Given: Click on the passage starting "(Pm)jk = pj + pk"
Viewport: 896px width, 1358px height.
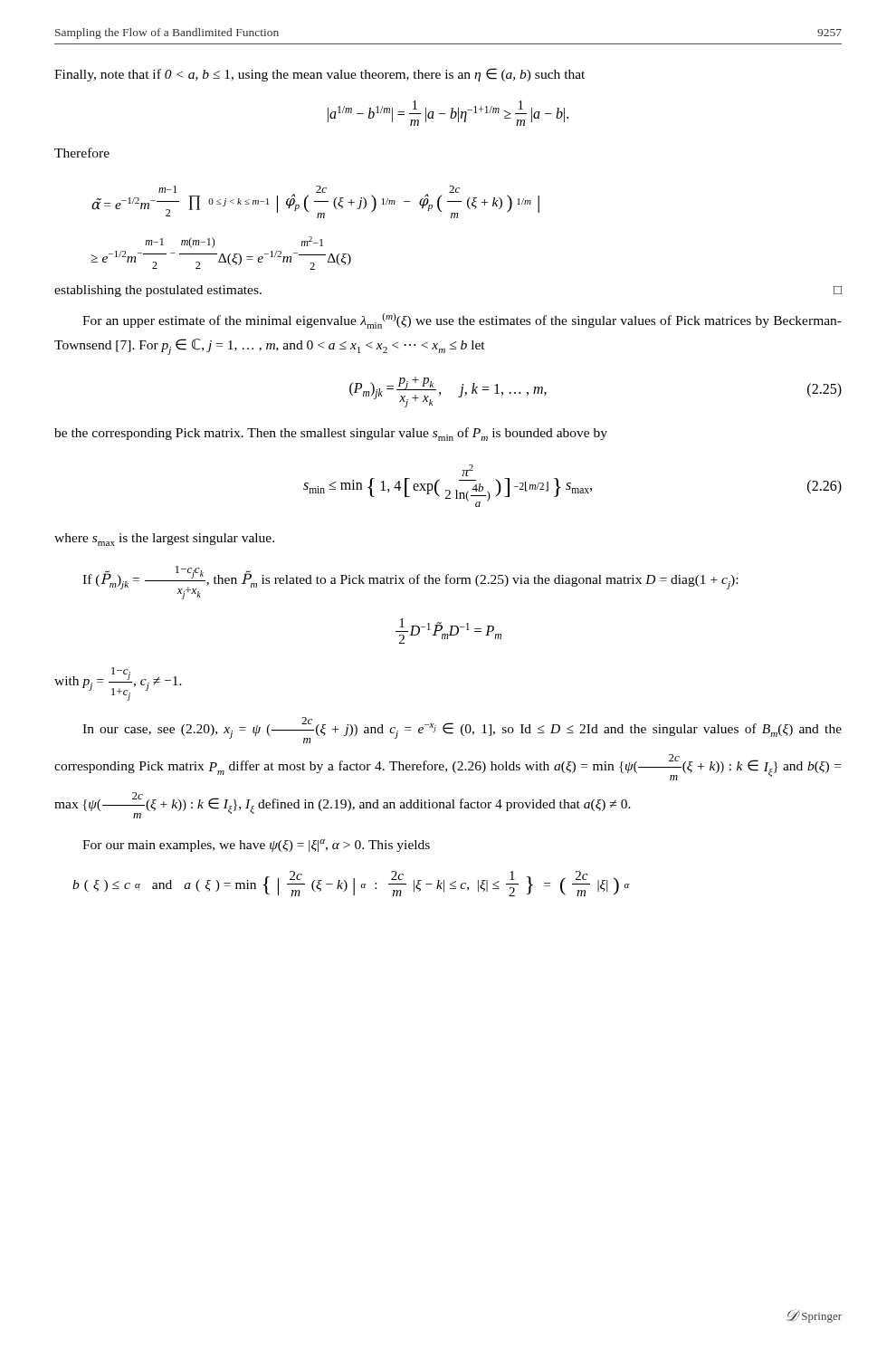Looking at the screenshot, I should (448, 390).
